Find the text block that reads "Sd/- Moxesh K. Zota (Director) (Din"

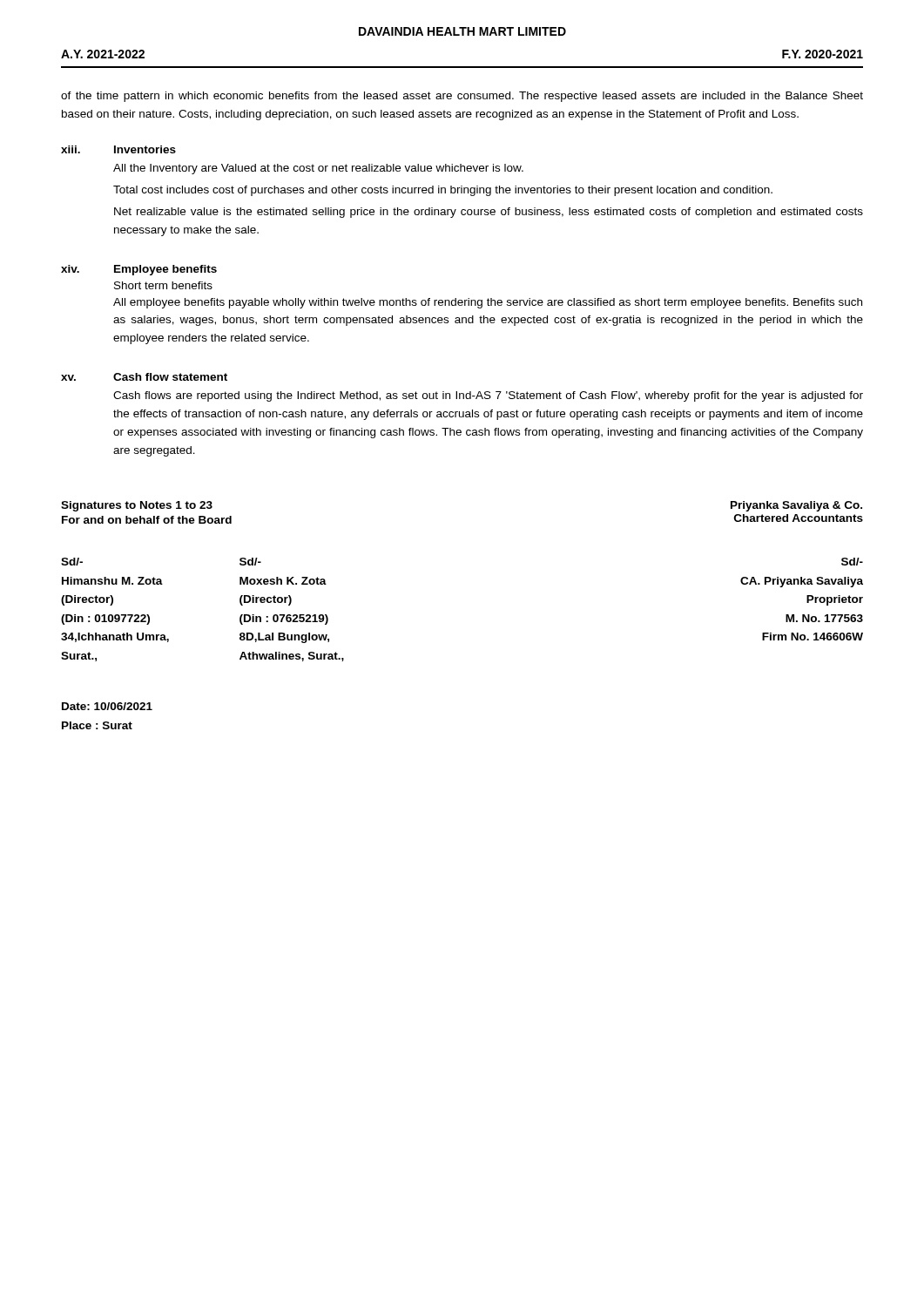[292, 609]
